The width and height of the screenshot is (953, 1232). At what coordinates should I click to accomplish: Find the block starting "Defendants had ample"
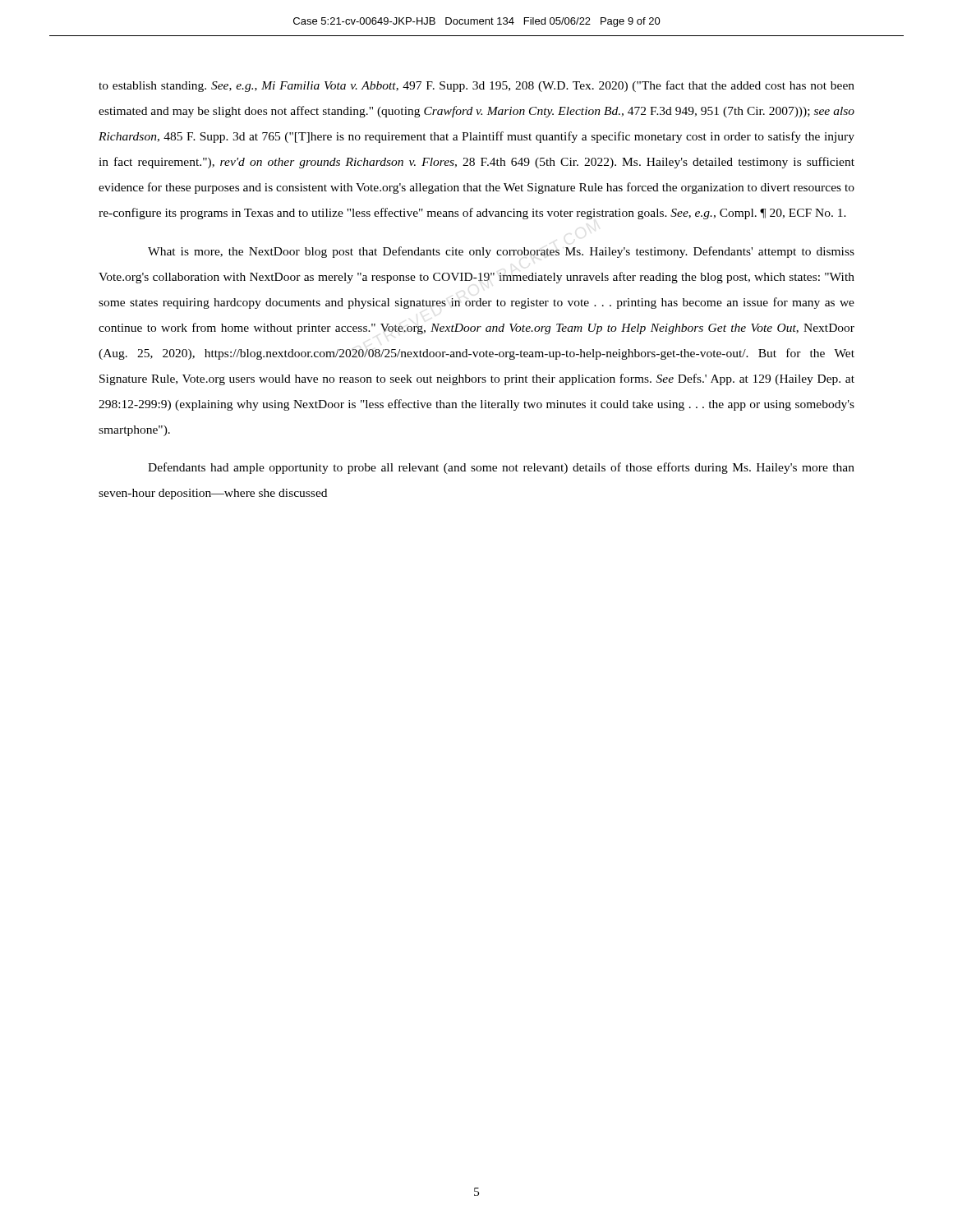pos(476,480)
